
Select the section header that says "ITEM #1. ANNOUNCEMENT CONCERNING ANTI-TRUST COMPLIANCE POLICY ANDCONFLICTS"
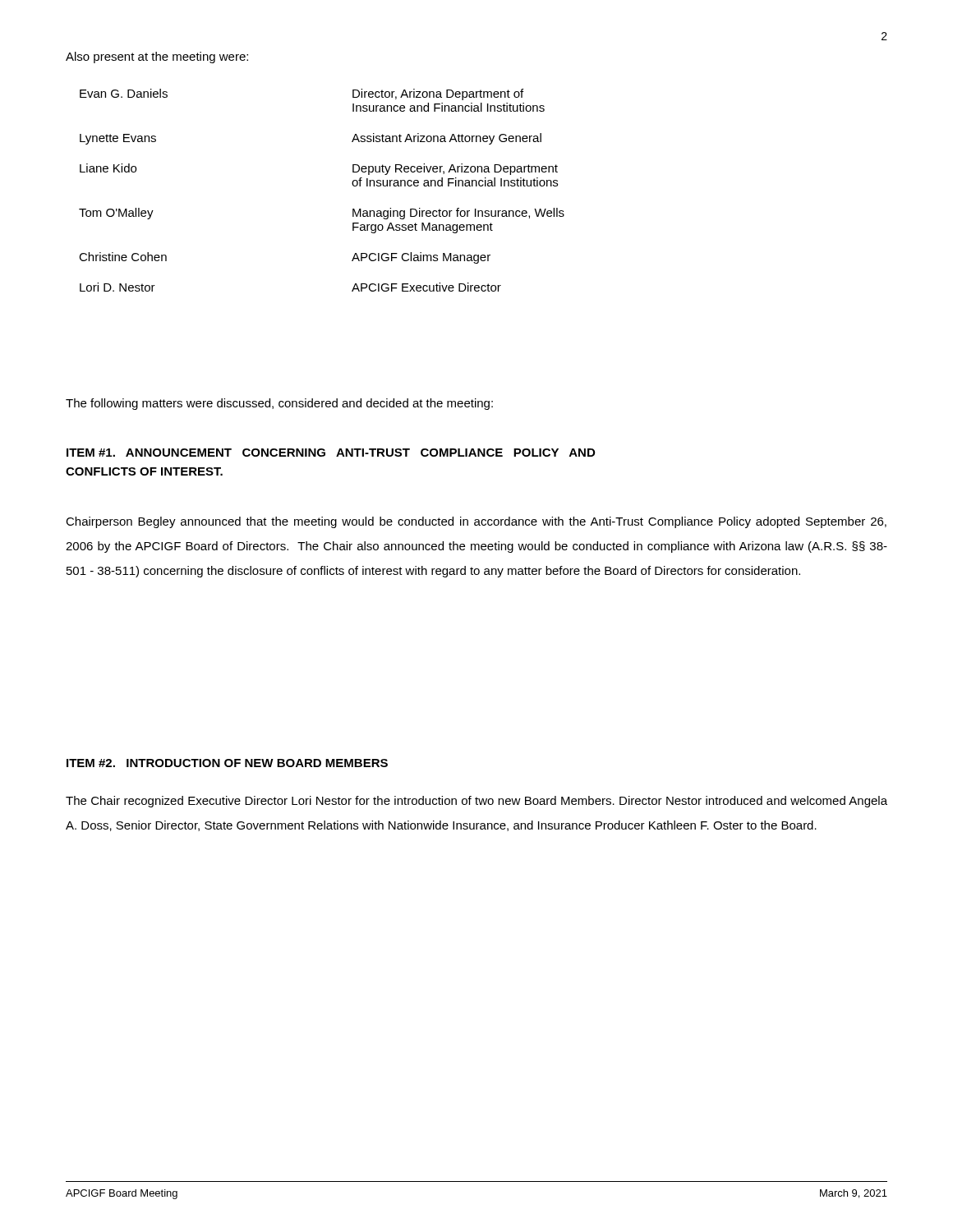pyautogui.click(x=331, y=461)
